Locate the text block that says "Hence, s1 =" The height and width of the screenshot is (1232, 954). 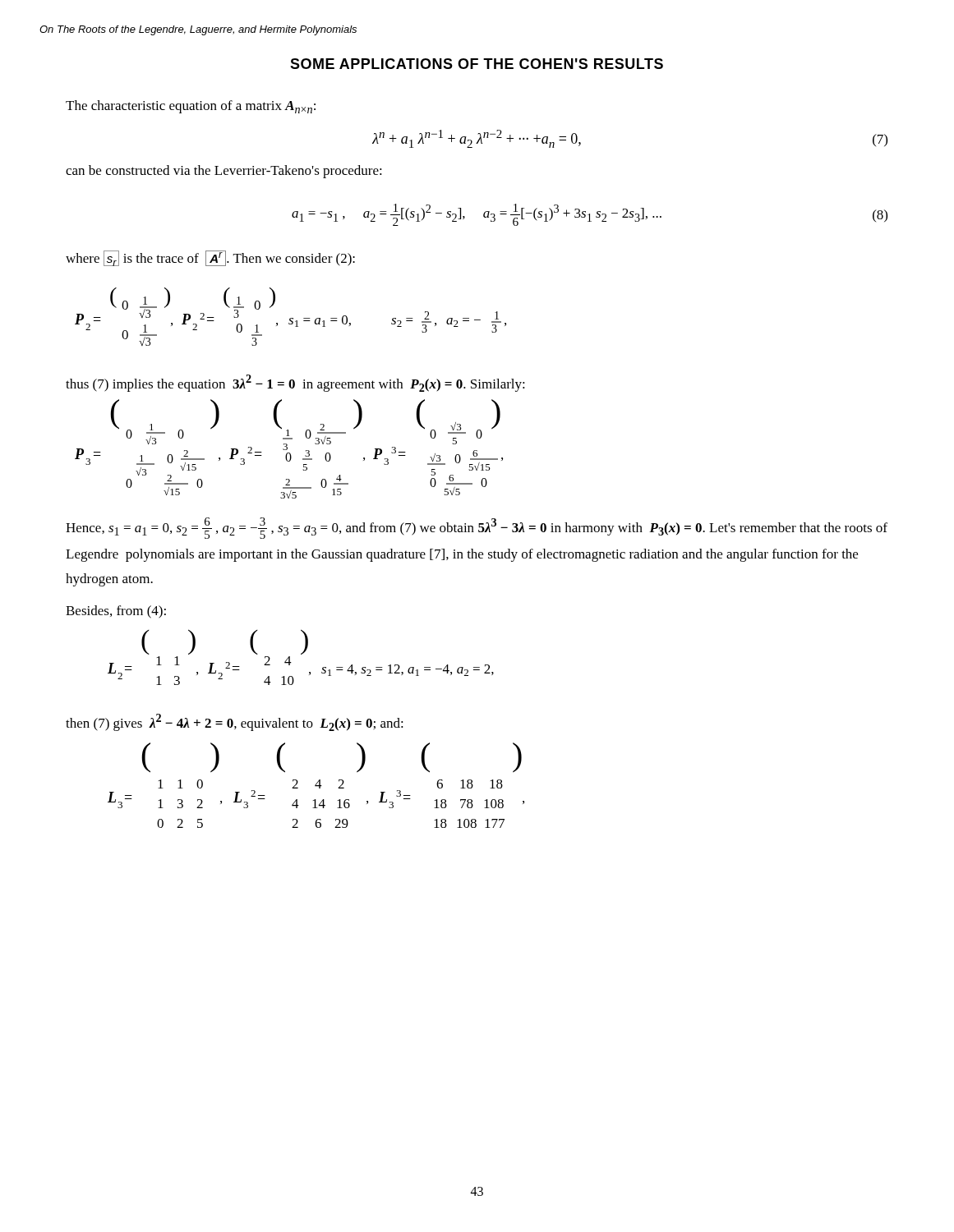[477, 550]
